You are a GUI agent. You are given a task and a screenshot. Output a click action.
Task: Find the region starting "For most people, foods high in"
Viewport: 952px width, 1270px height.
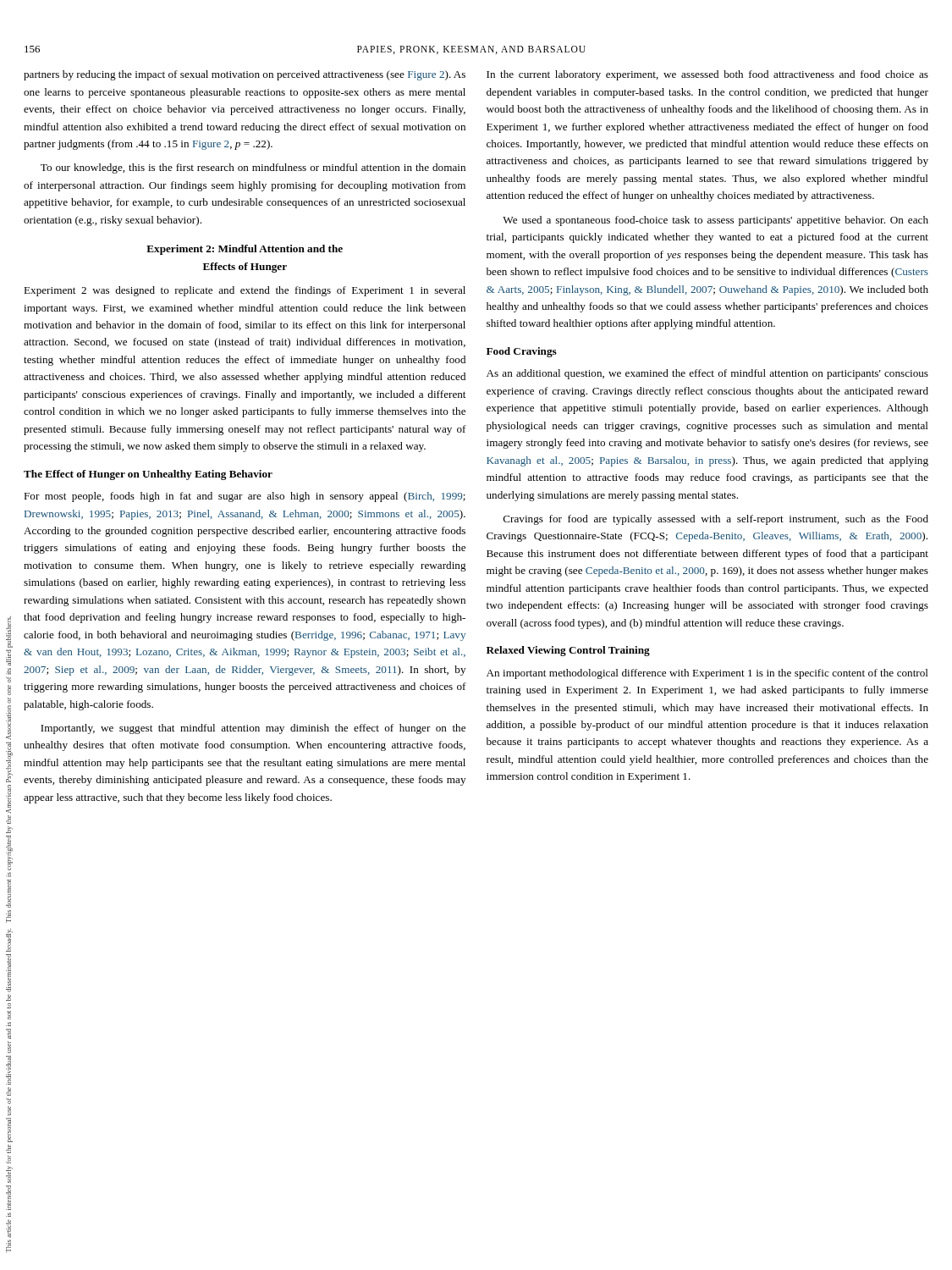pos(245,600)
